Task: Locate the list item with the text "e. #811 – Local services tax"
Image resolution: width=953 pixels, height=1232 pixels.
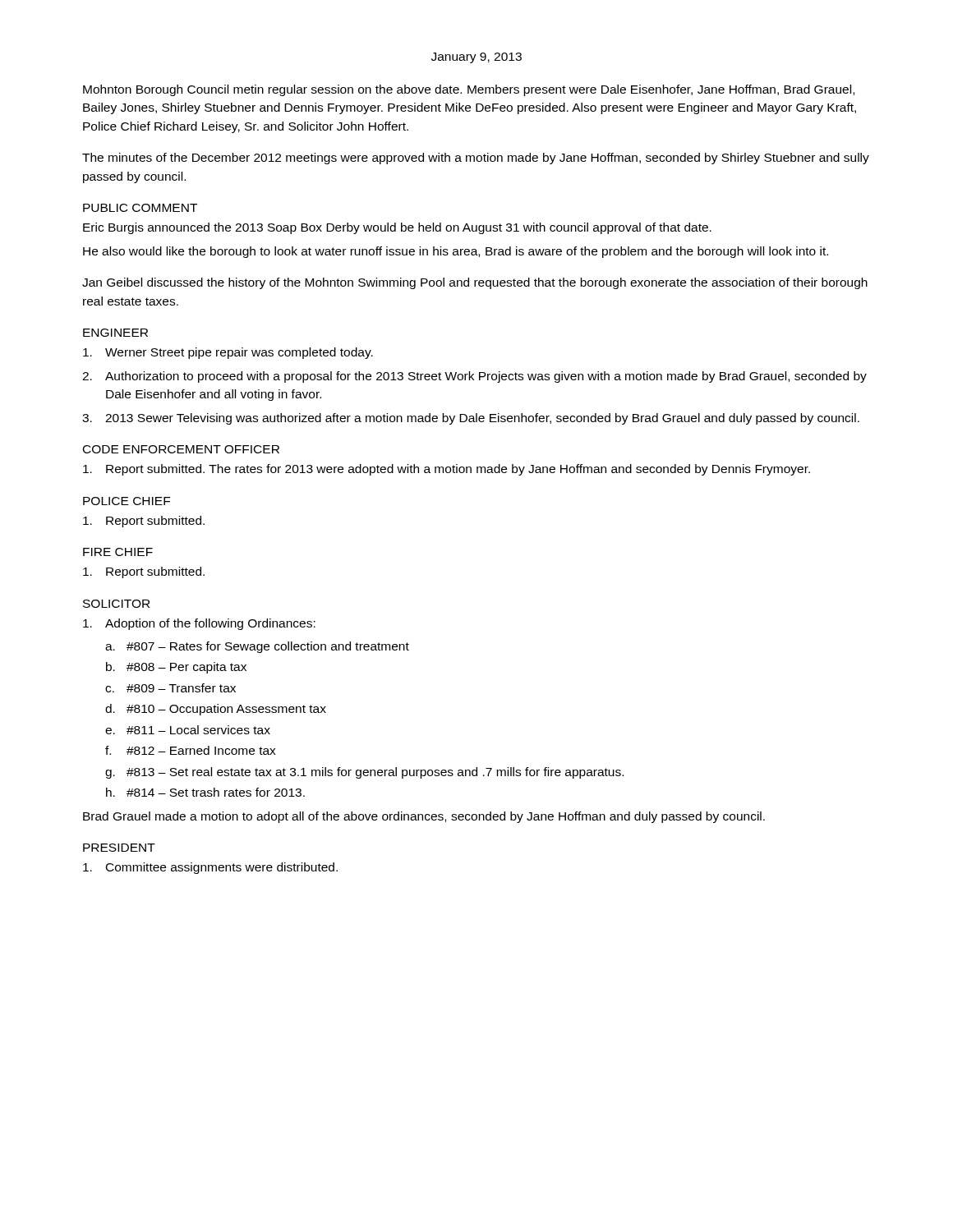Action: click(188, 730)
